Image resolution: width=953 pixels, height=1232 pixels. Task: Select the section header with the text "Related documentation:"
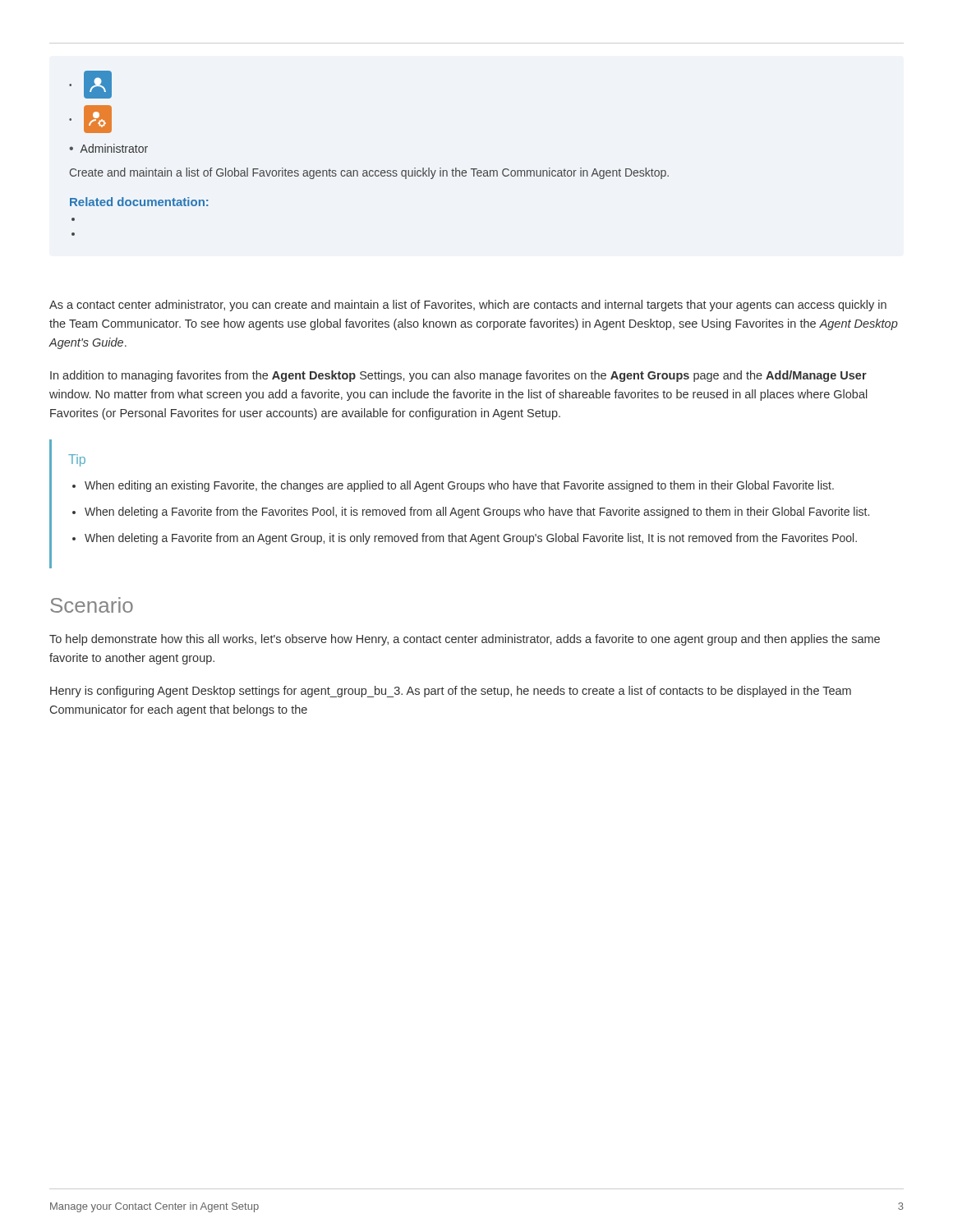click(139, 202)
